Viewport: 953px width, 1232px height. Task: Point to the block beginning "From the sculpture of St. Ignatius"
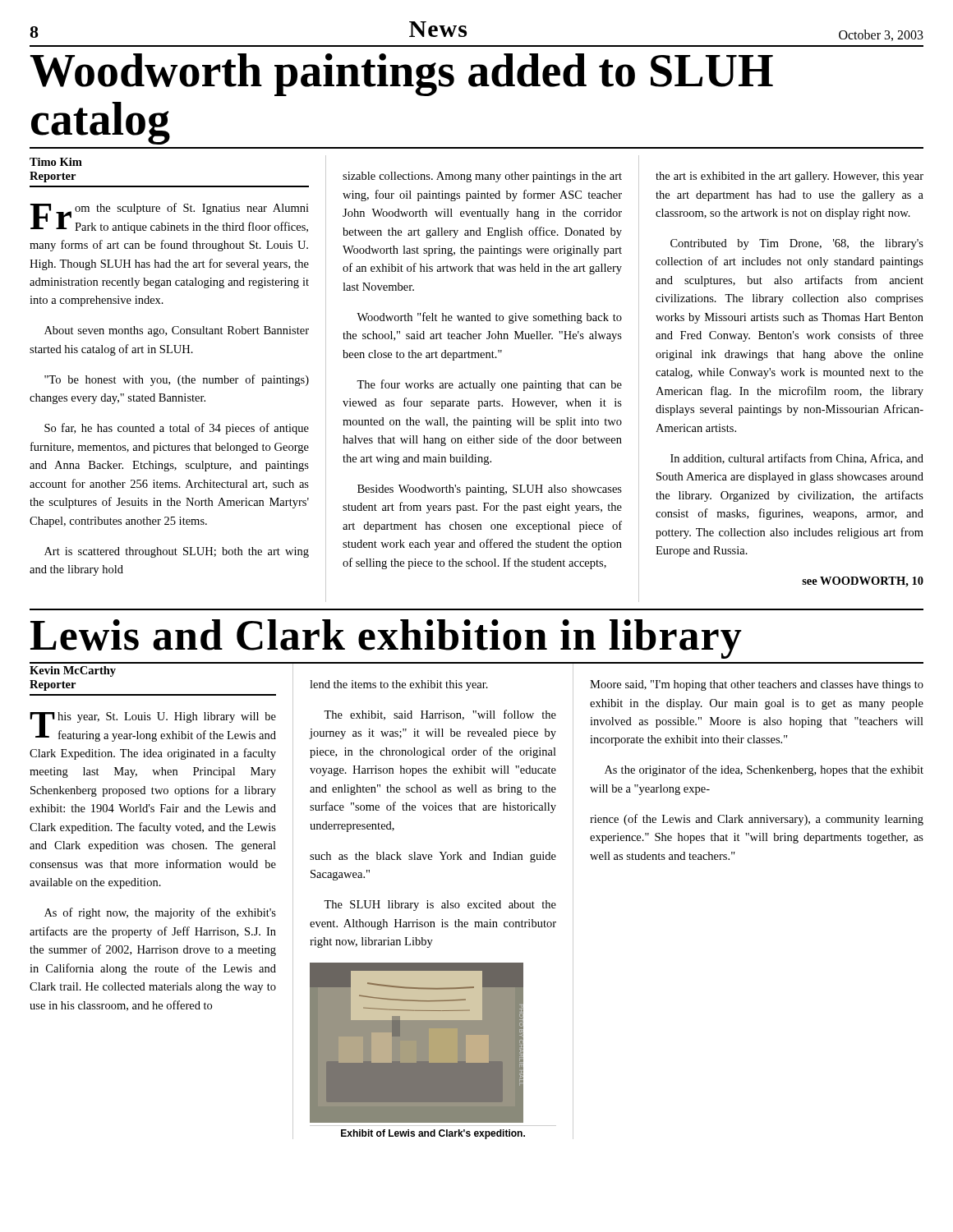click(169, 389)
